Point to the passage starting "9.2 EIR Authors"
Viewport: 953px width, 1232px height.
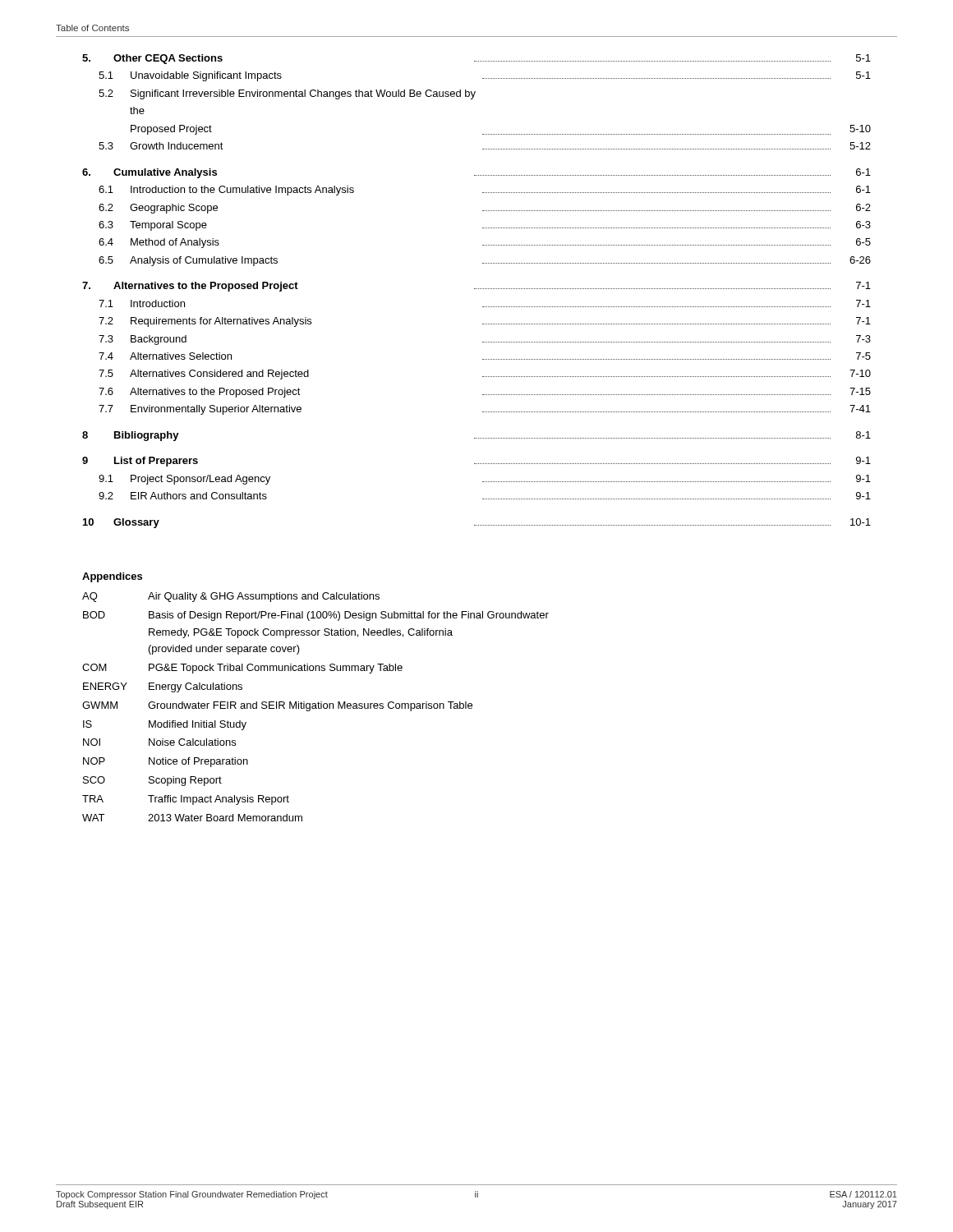pos(476,496)
